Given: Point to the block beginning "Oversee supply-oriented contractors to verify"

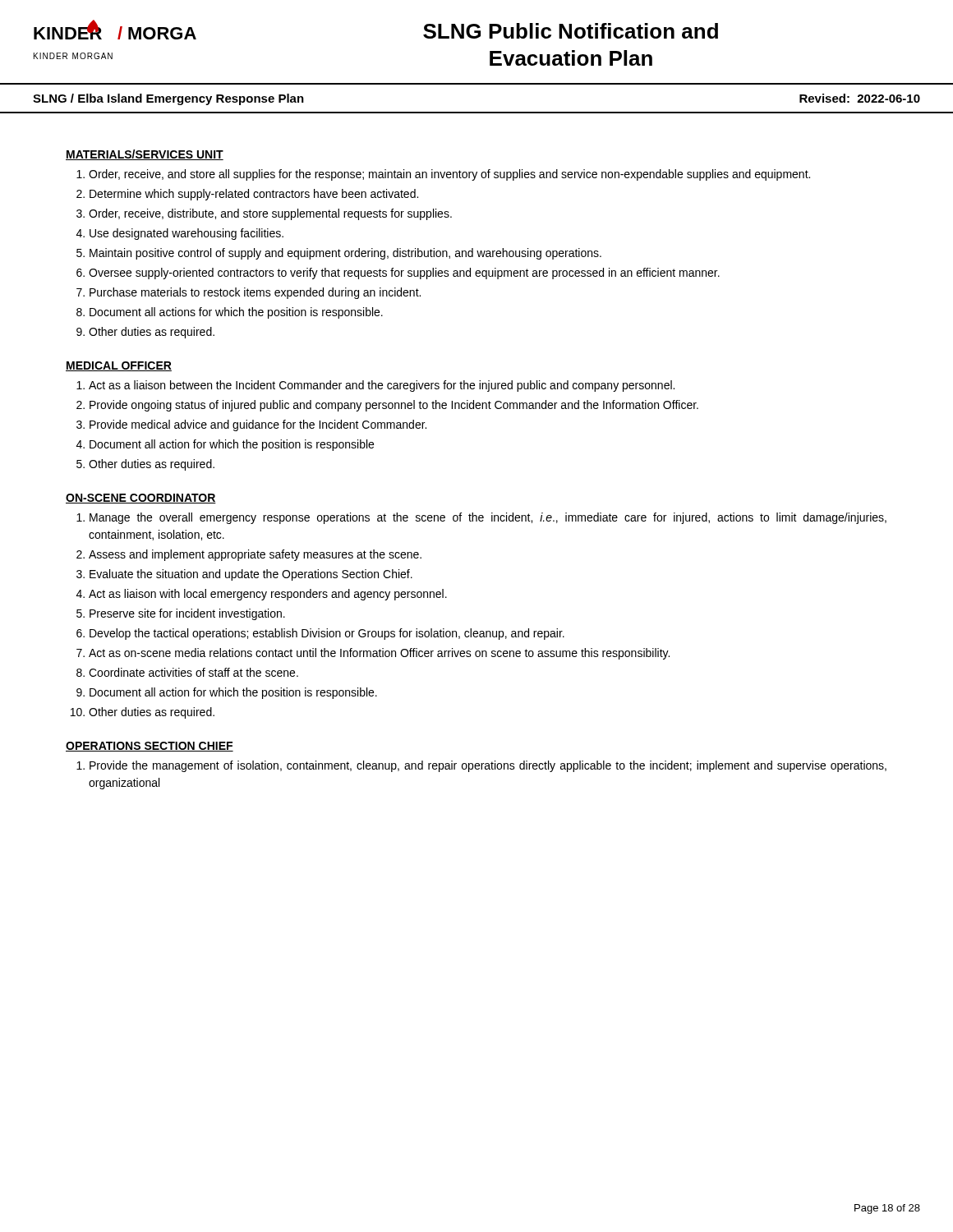Looking at the screenshot, I should pos(488,273).
